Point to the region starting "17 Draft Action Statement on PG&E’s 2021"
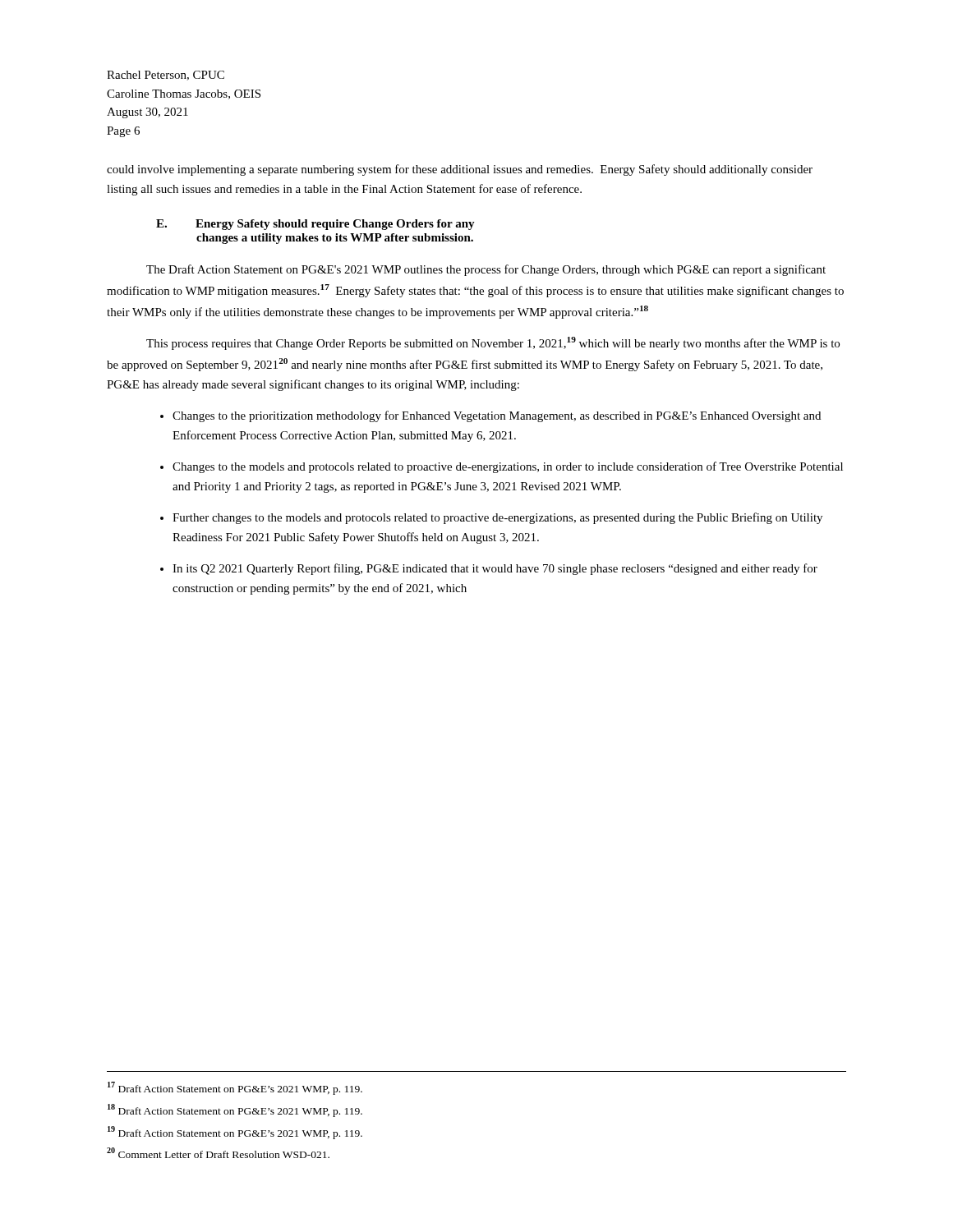 (x=235, y=1087)
